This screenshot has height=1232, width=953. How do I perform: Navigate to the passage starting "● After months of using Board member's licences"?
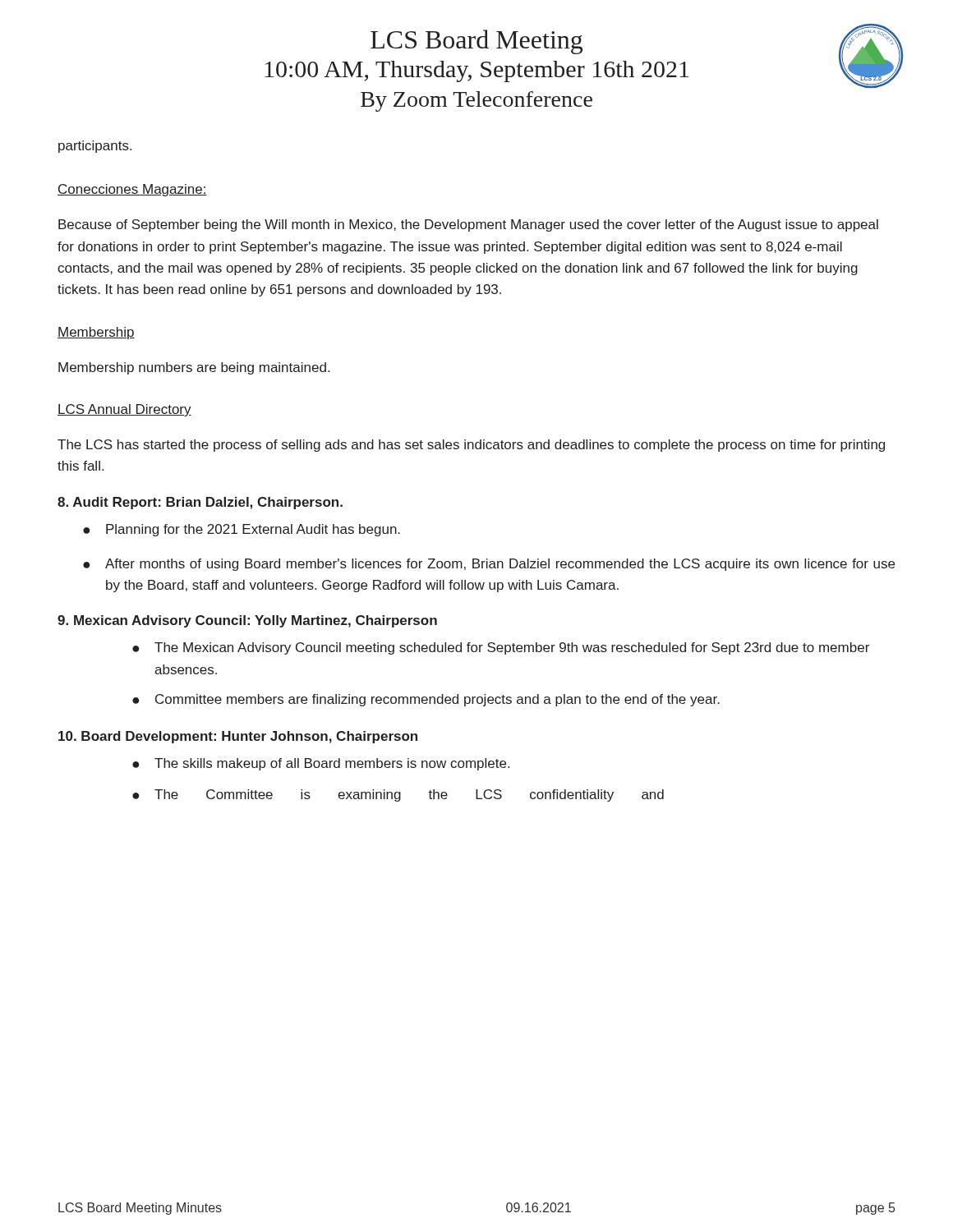(489, 575)
